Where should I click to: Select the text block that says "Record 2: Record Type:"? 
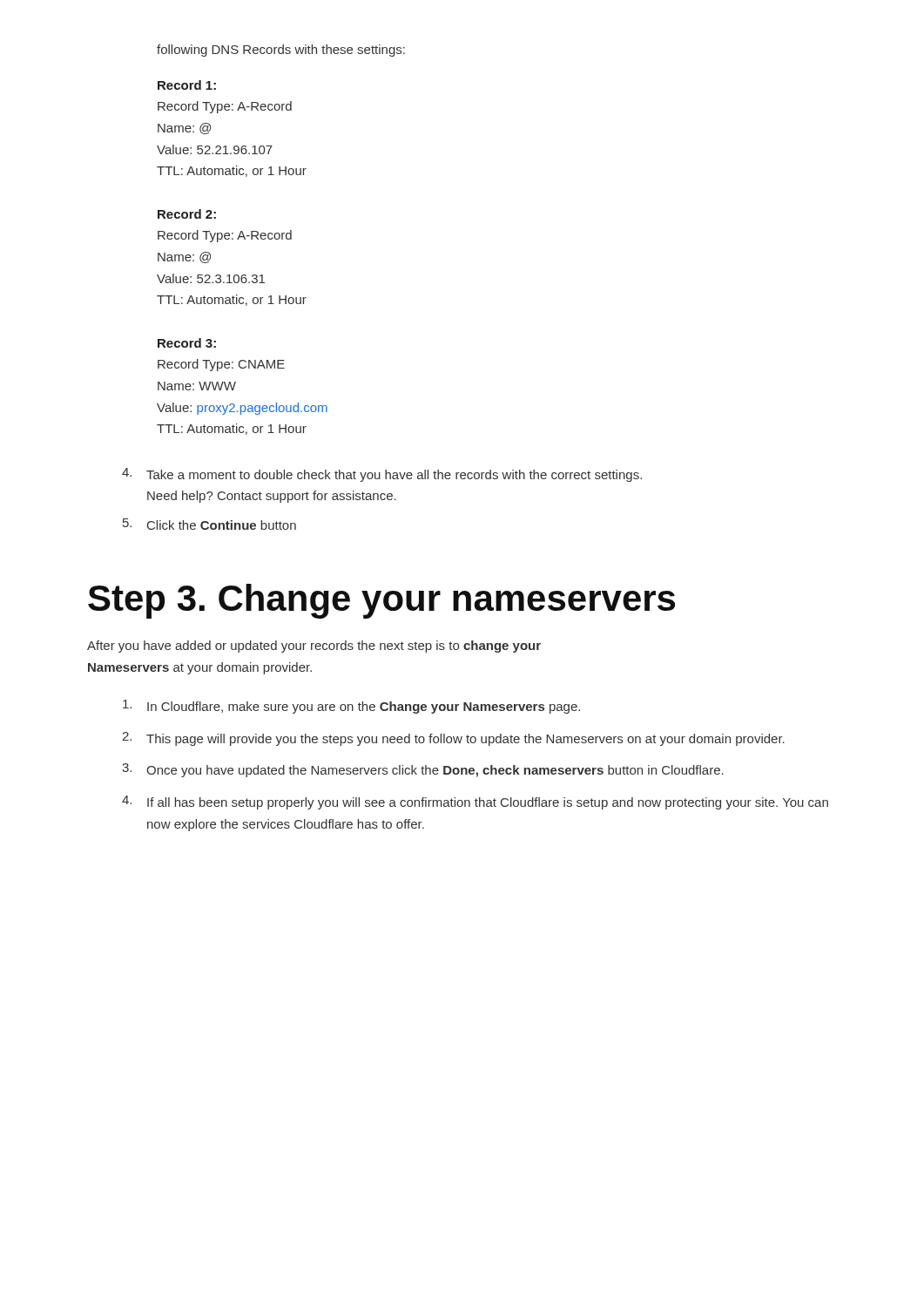[187, 214]
